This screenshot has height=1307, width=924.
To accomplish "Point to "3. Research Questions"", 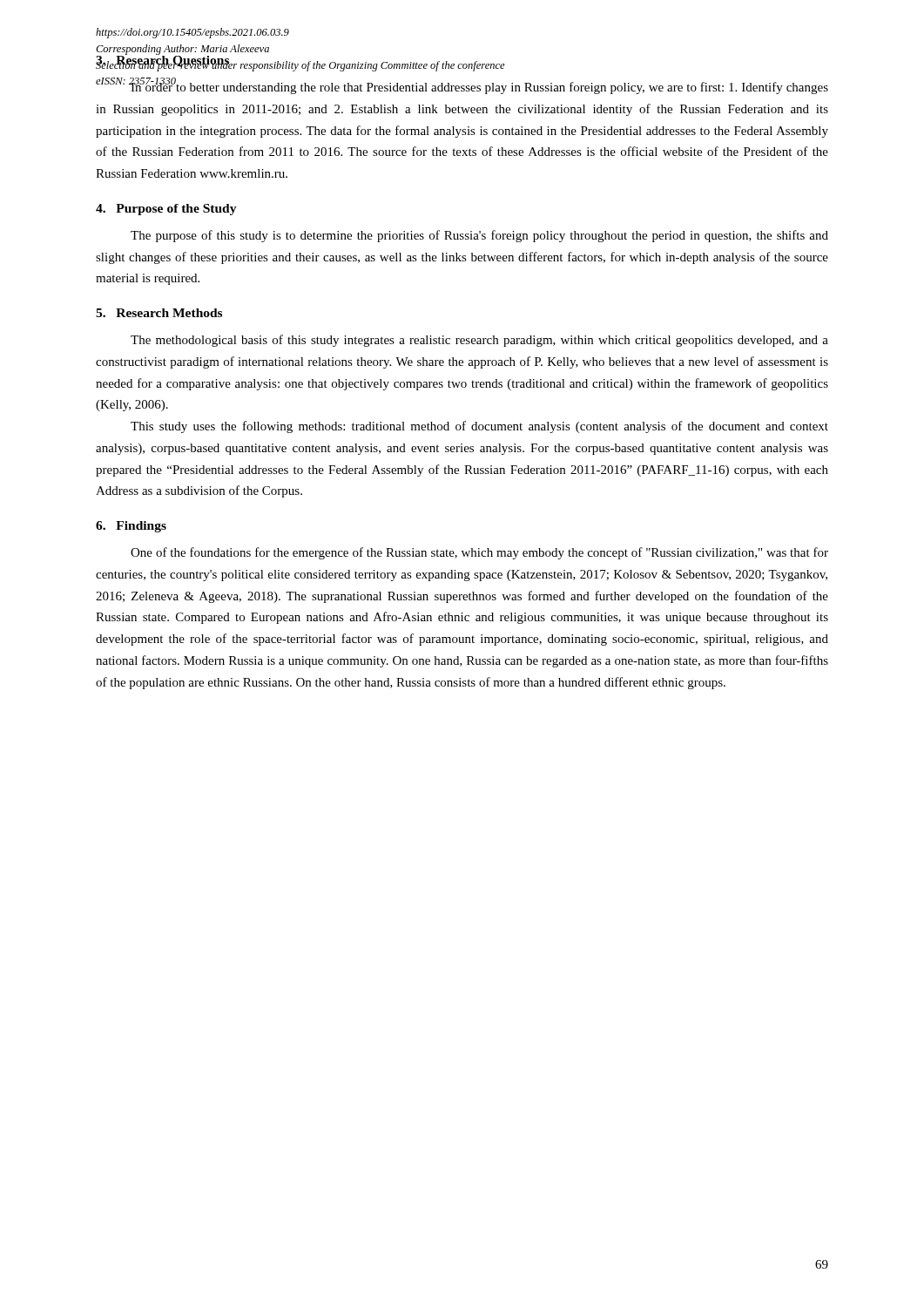I will pyautogui.click(x=462, y=60).
